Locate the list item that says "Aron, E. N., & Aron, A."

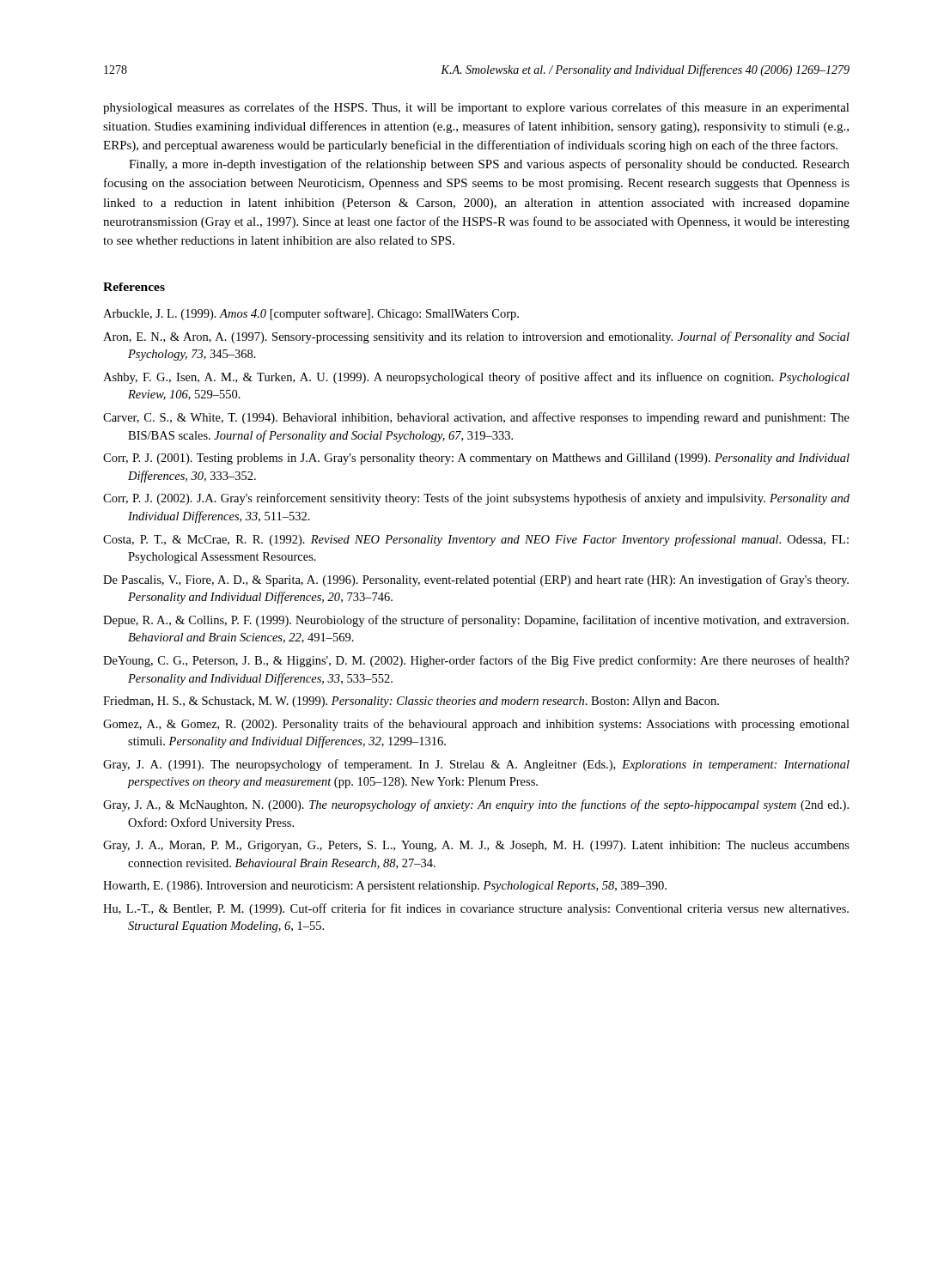click(x=476, y=345)
